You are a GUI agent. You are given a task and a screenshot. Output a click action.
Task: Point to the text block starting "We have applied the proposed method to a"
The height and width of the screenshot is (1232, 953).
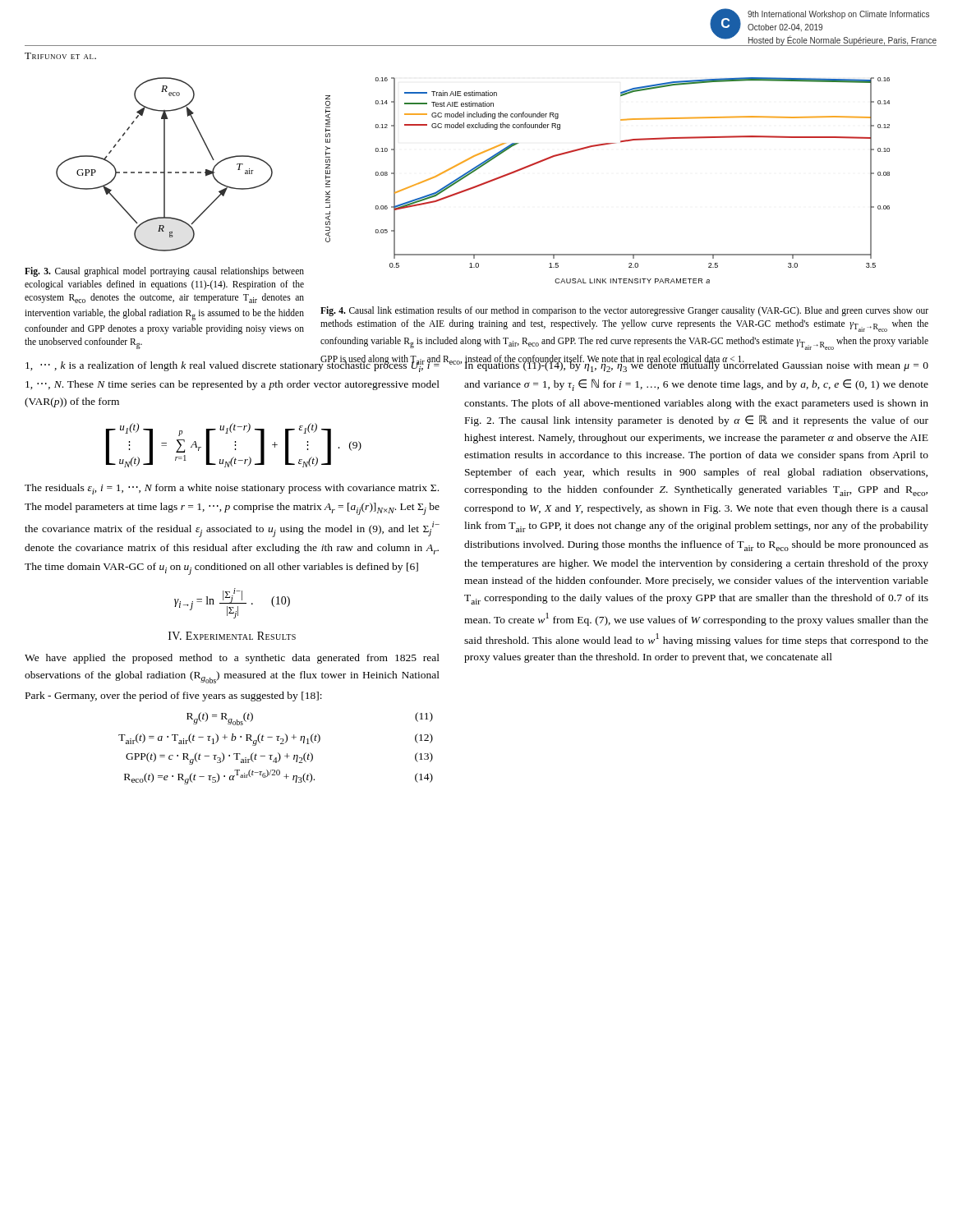point(232,676)
